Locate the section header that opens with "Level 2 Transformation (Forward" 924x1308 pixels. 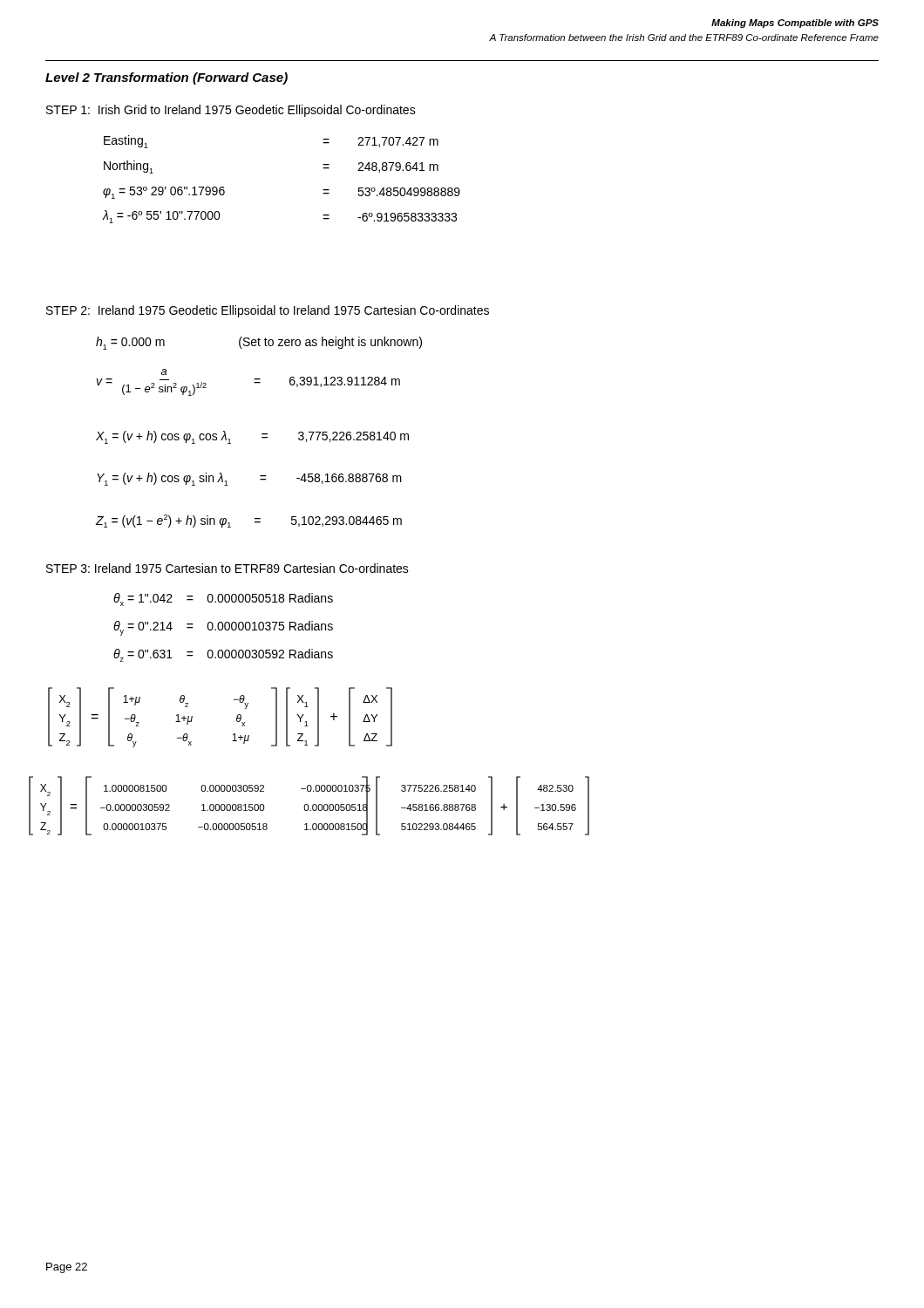point(167,77)
